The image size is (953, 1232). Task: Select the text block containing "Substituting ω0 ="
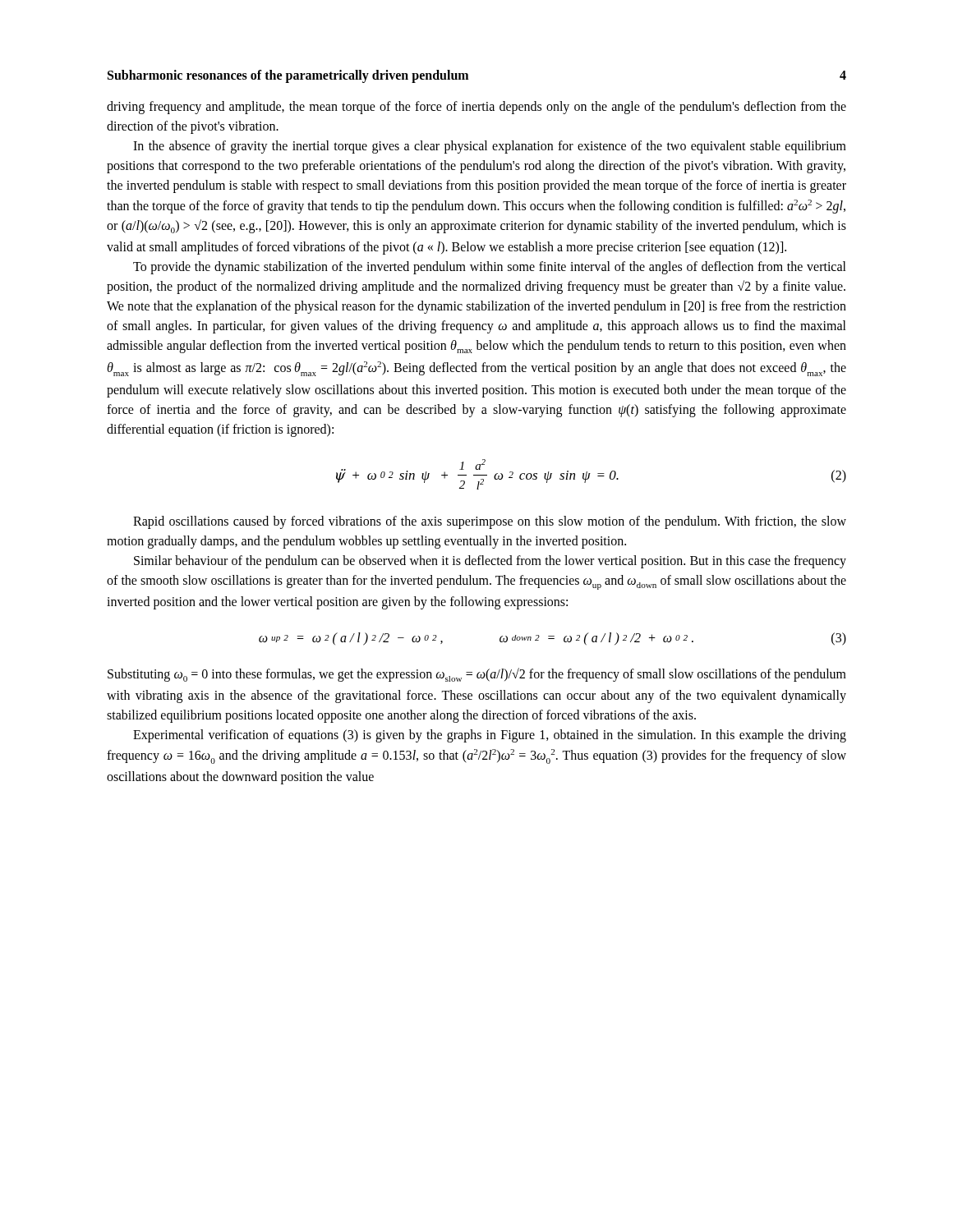(x=476, y=695)
